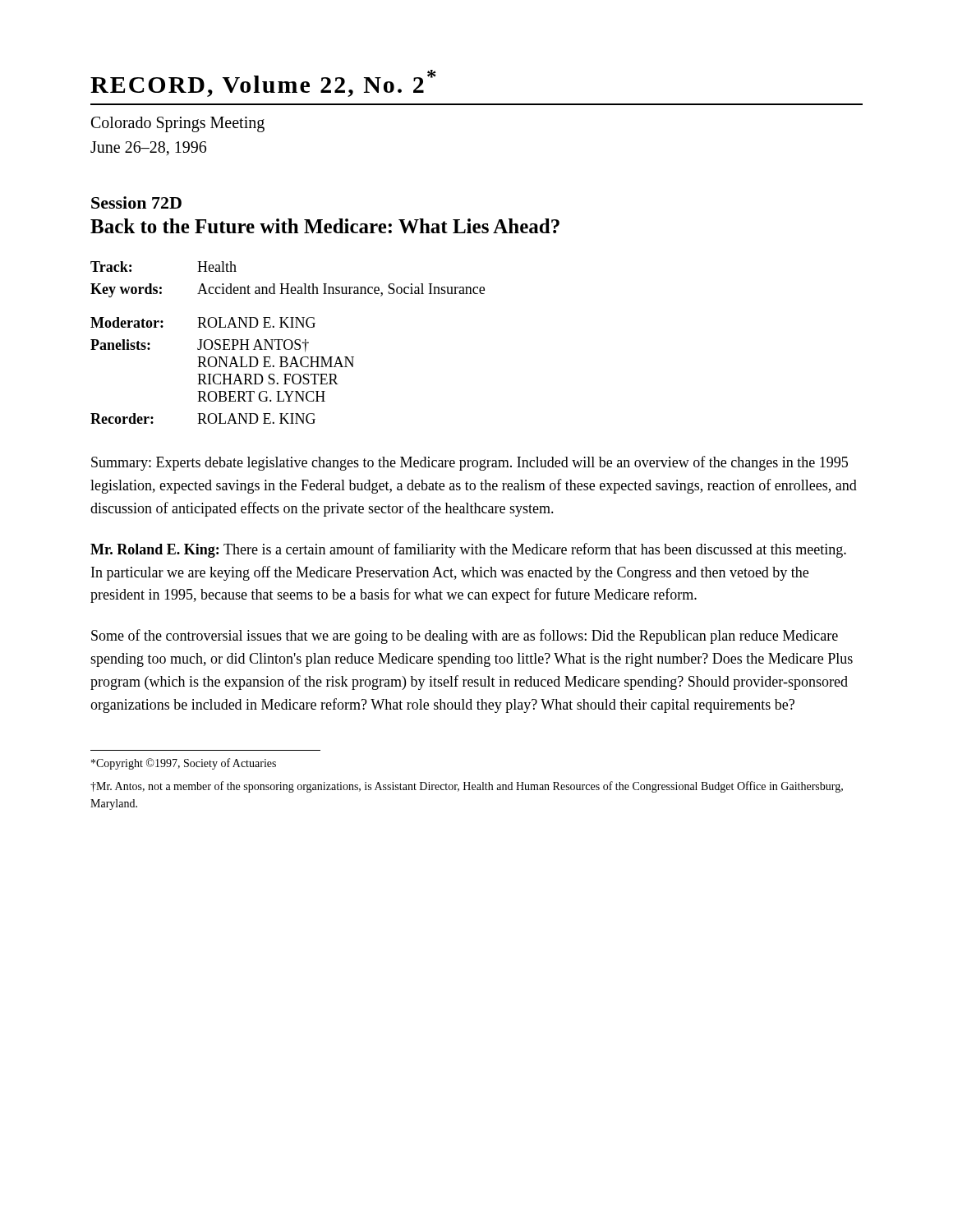Find a table
The height and width of the screenshot is (1232, 953).
point(476,343)
